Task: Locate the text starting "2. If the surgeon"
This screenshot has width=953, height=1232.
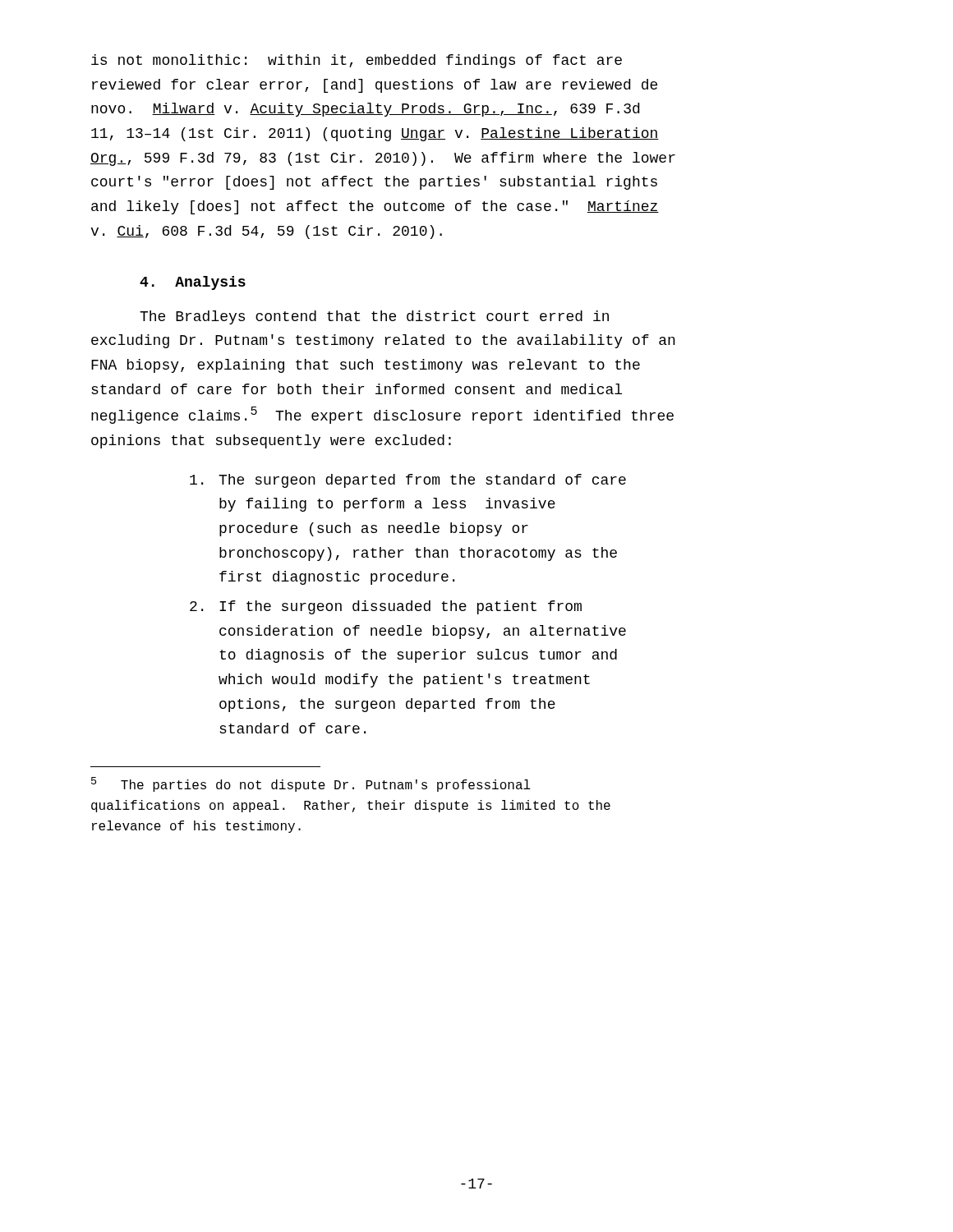Action: (526, 669)
